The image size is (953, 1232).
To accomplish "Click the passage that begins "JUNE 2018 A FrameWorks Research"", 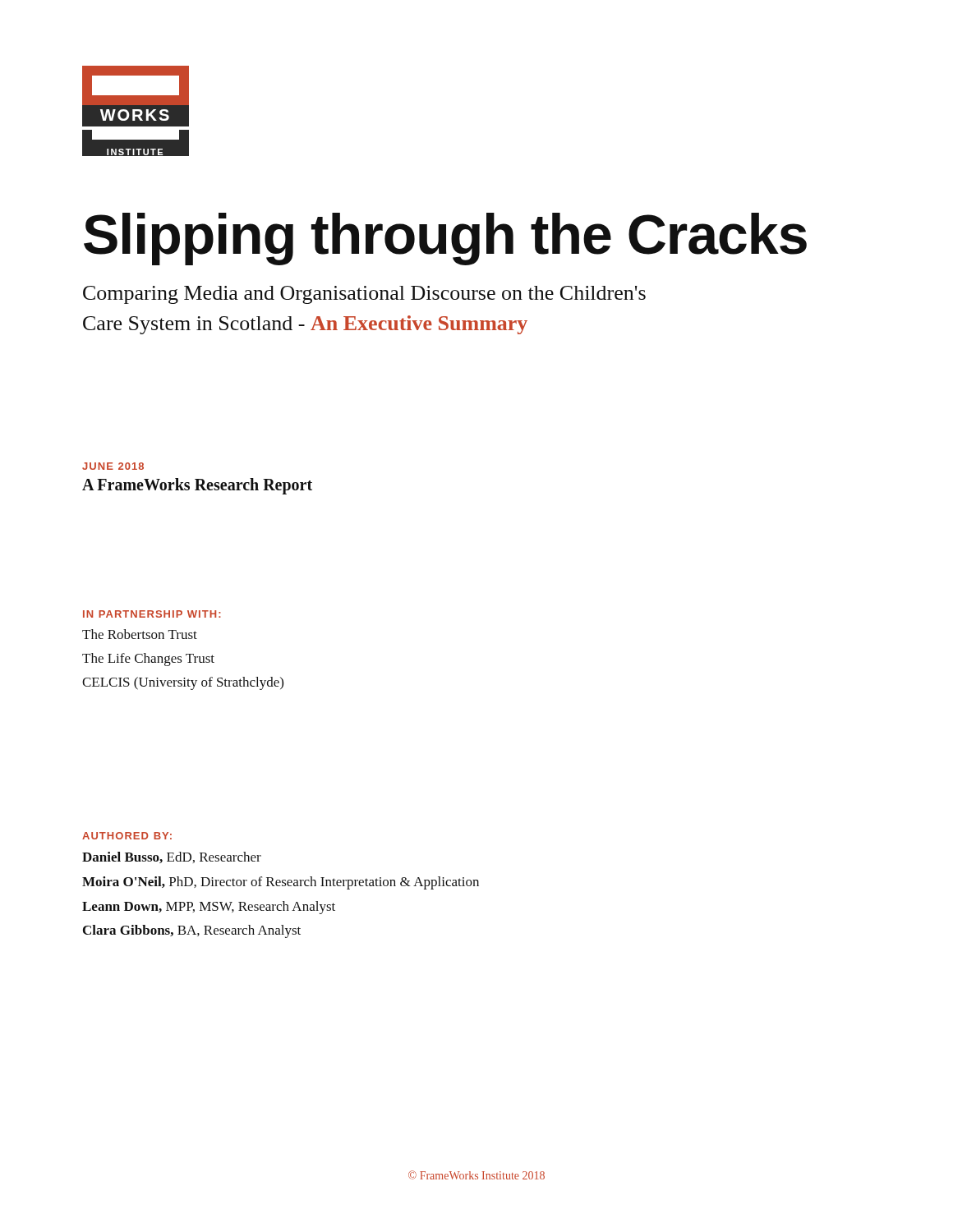I will [x=197, y=477].
